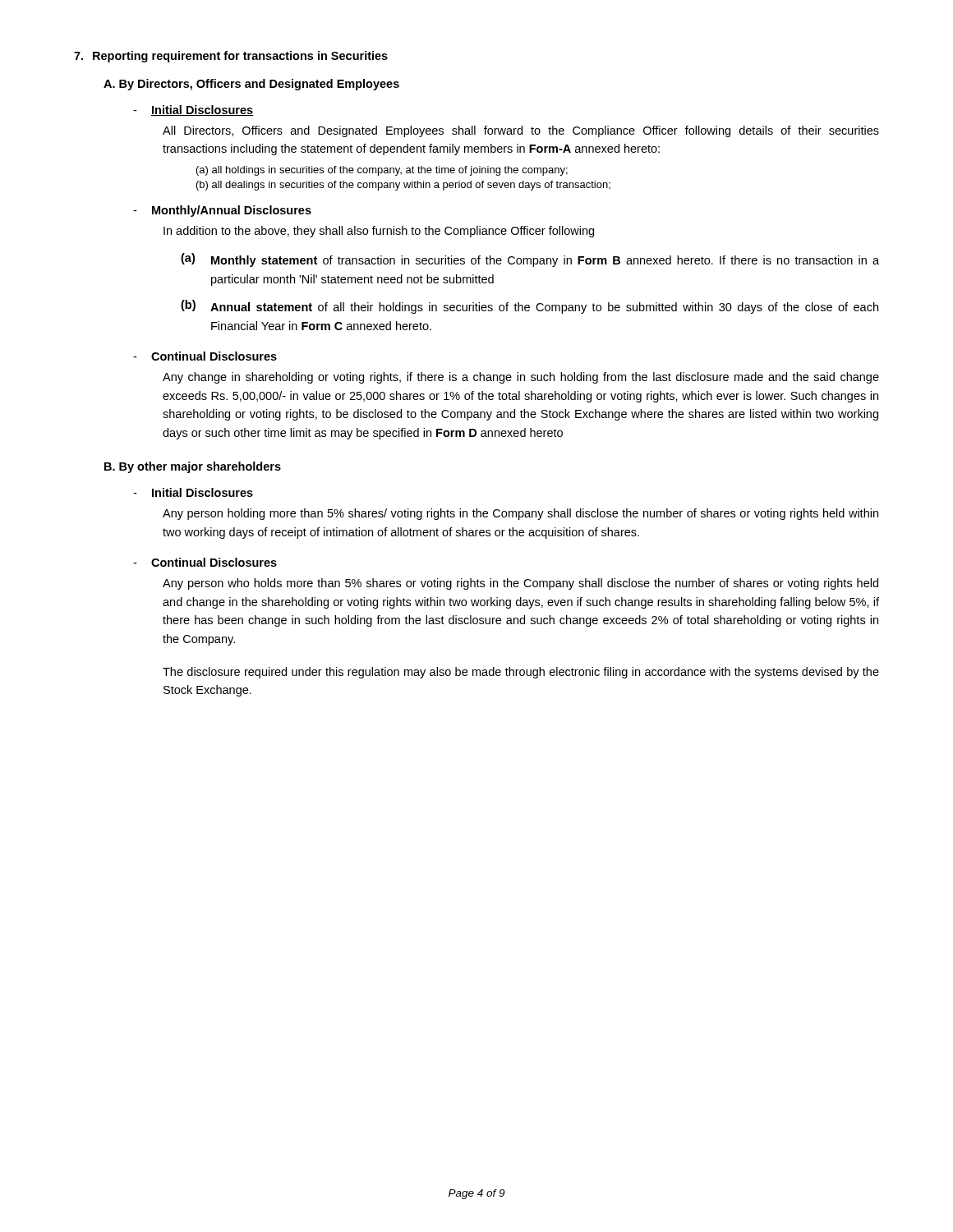Find the element starting "(a) all holdings in securities of"

click(x=382, y=170)
